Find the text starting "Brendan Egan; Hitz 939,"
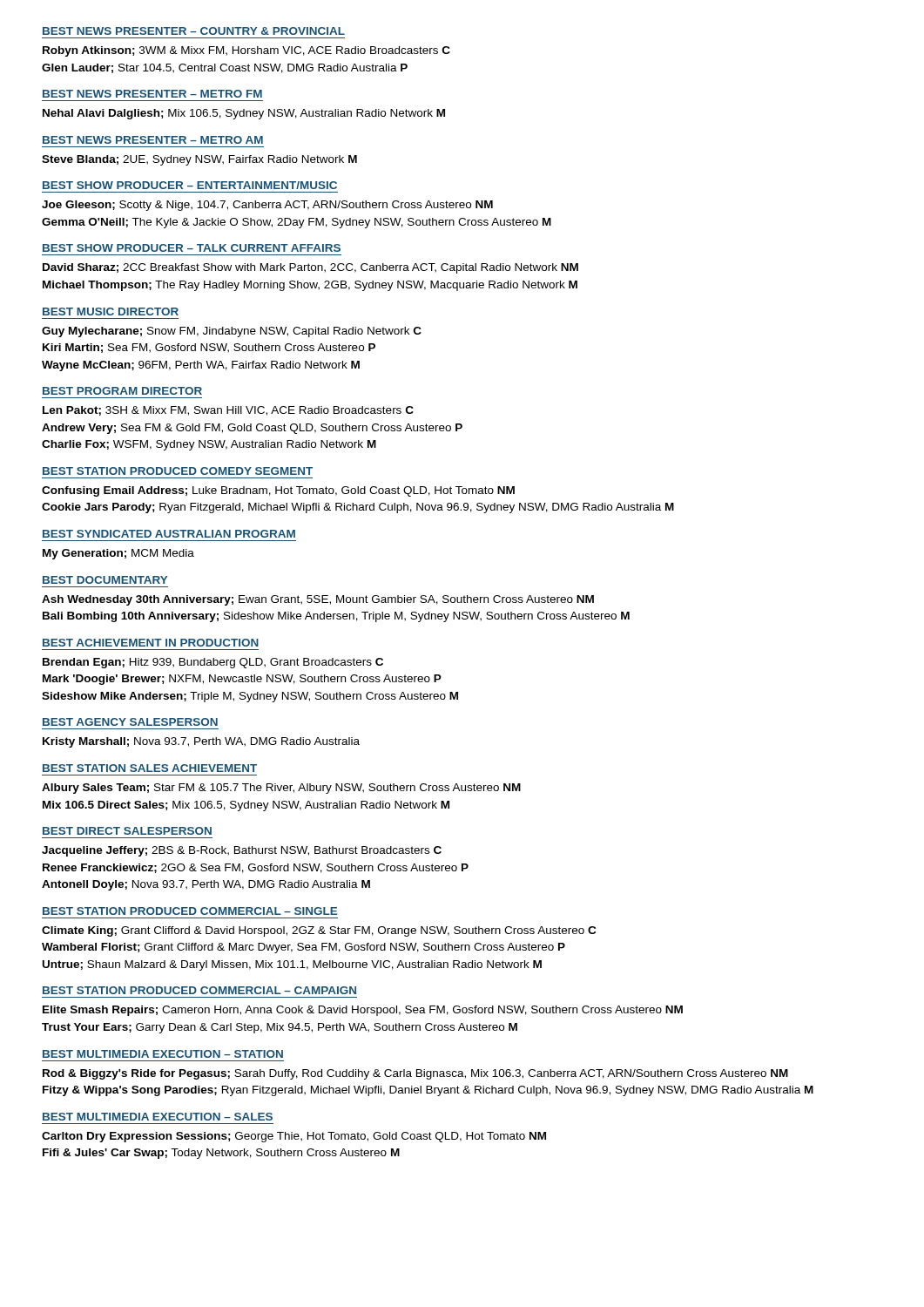This screenshot has width=924, height=1307. (213, 663)
